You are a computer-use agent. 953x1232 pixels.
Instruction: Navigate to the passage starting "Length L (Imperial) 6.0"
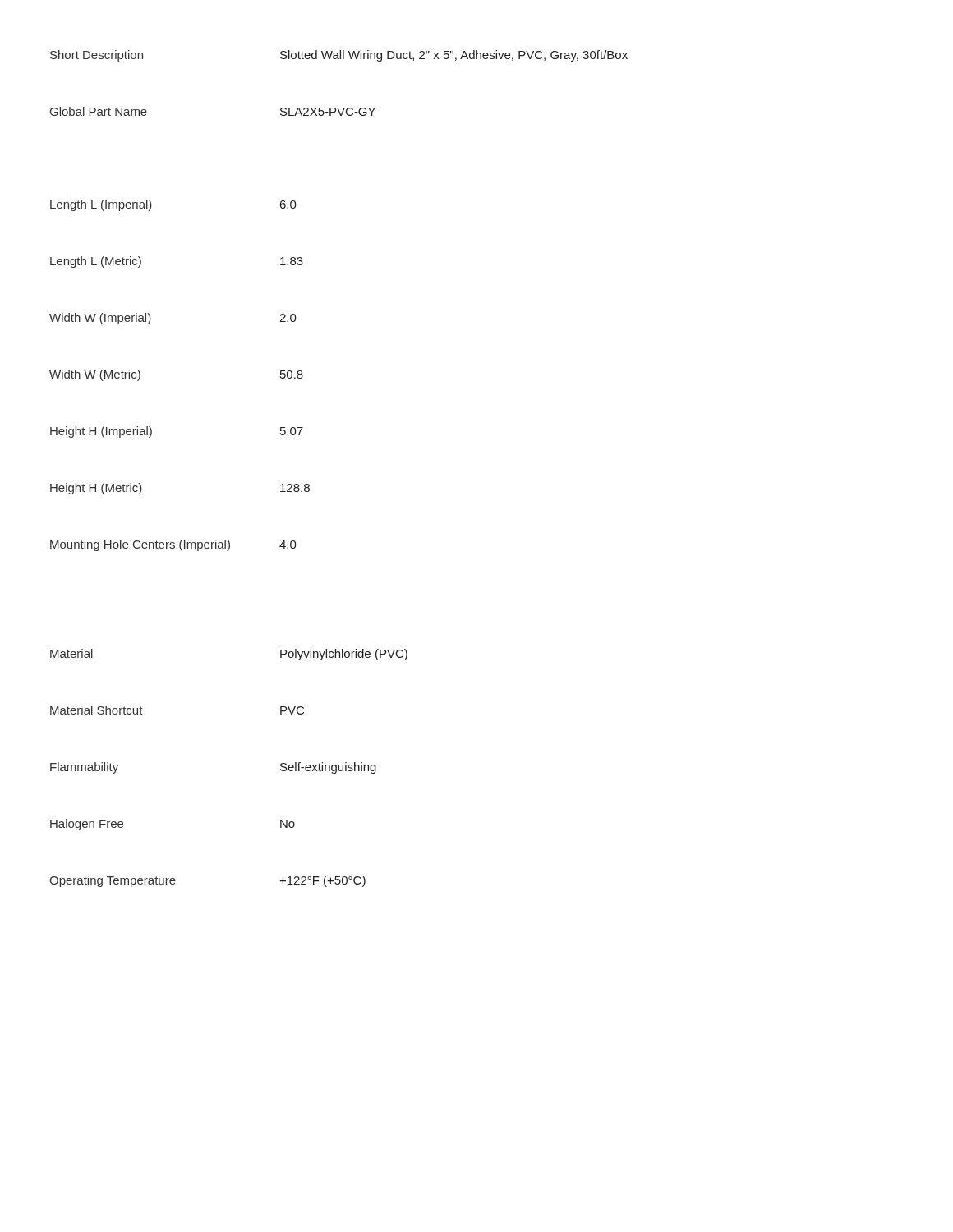click(102, 205)
